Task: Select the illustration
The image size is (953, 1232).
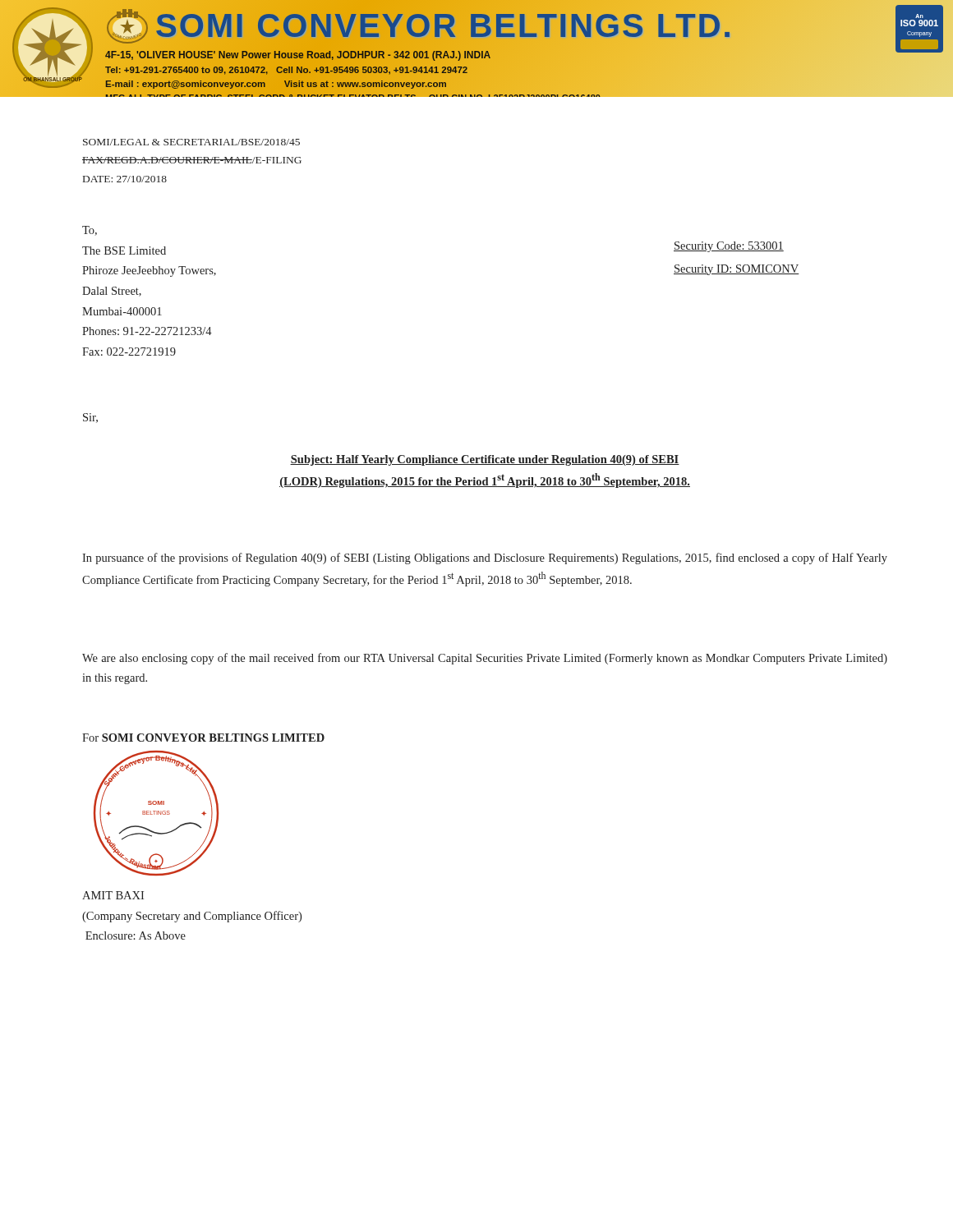Action: click(156, 813)
